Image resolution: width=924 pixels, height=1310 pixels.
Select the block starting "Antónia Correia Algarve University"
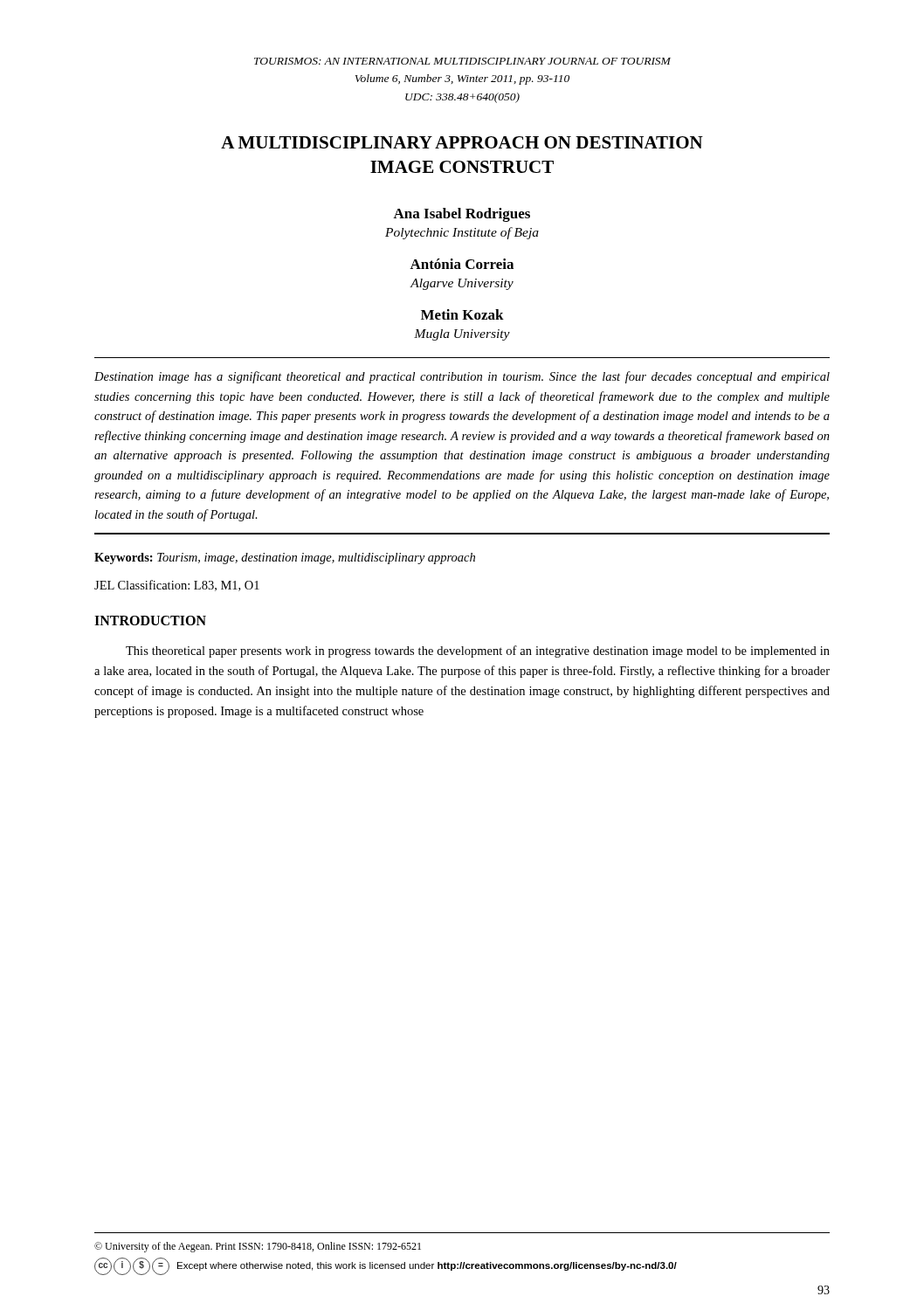tap(462, 274)
